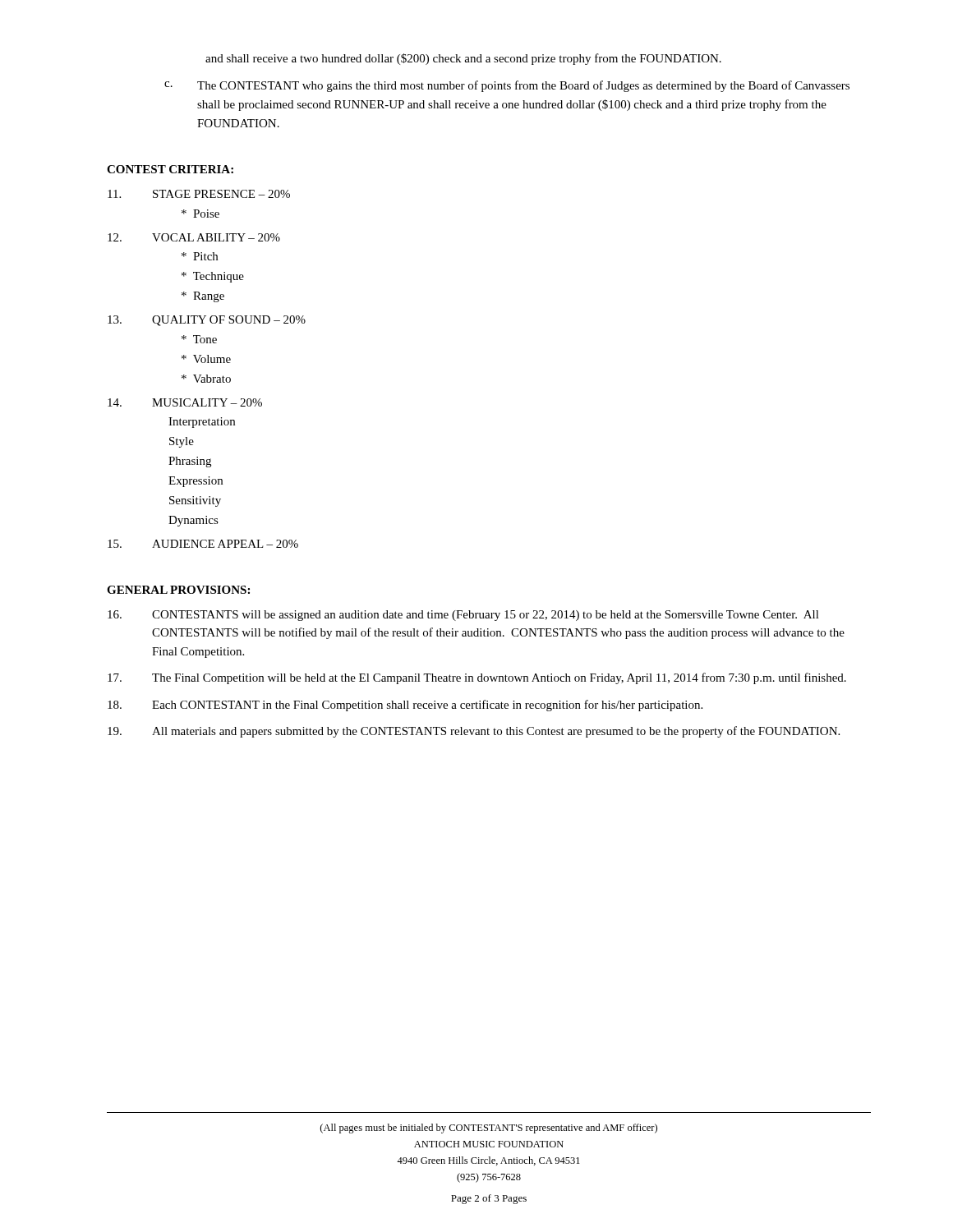The image size is (953, 1232).
Task: Locate the block of text that opens with "15. AUDIENCE APPEAL"
Action: 203,544
